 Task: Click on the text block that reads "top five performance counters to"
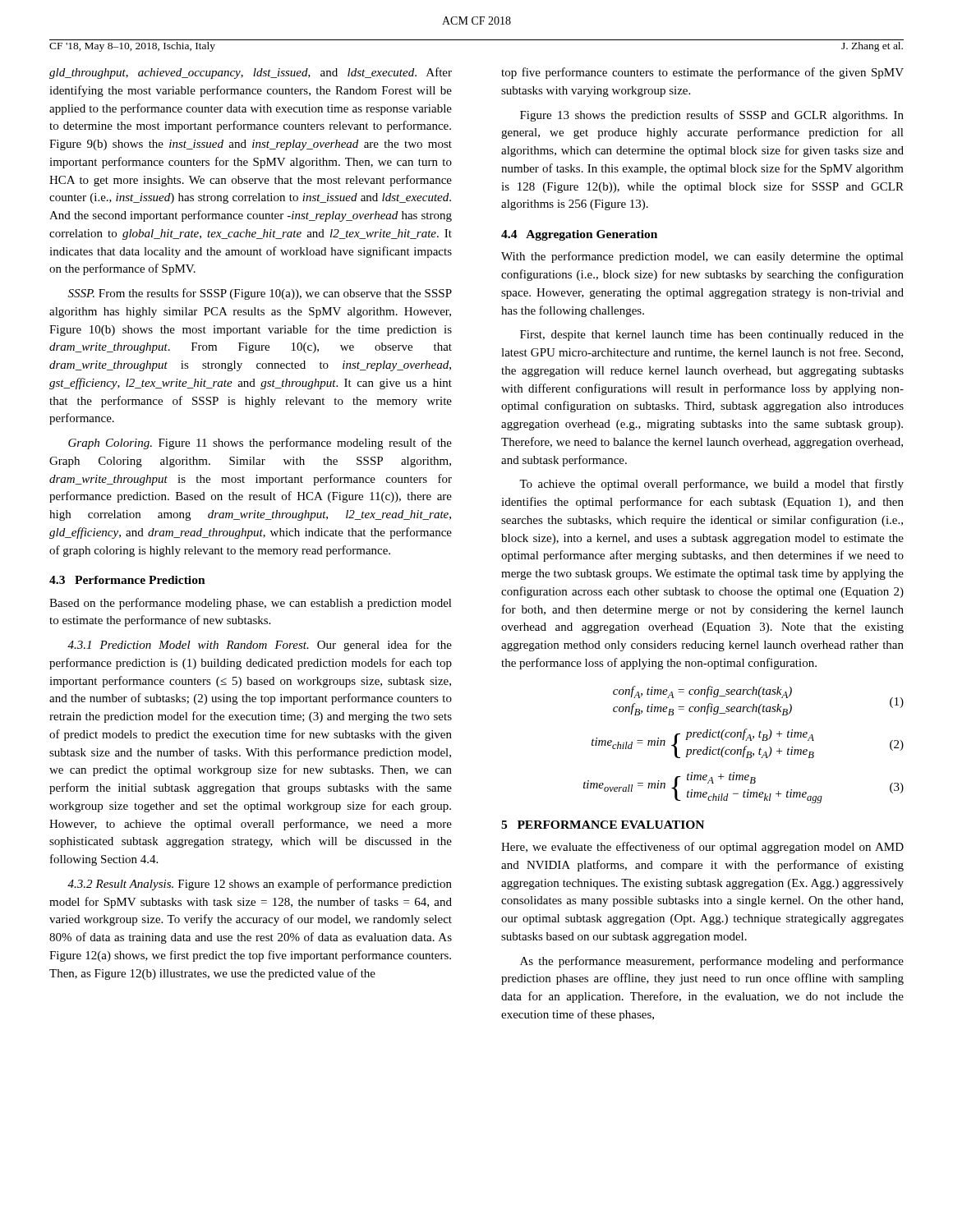[702, 82]
